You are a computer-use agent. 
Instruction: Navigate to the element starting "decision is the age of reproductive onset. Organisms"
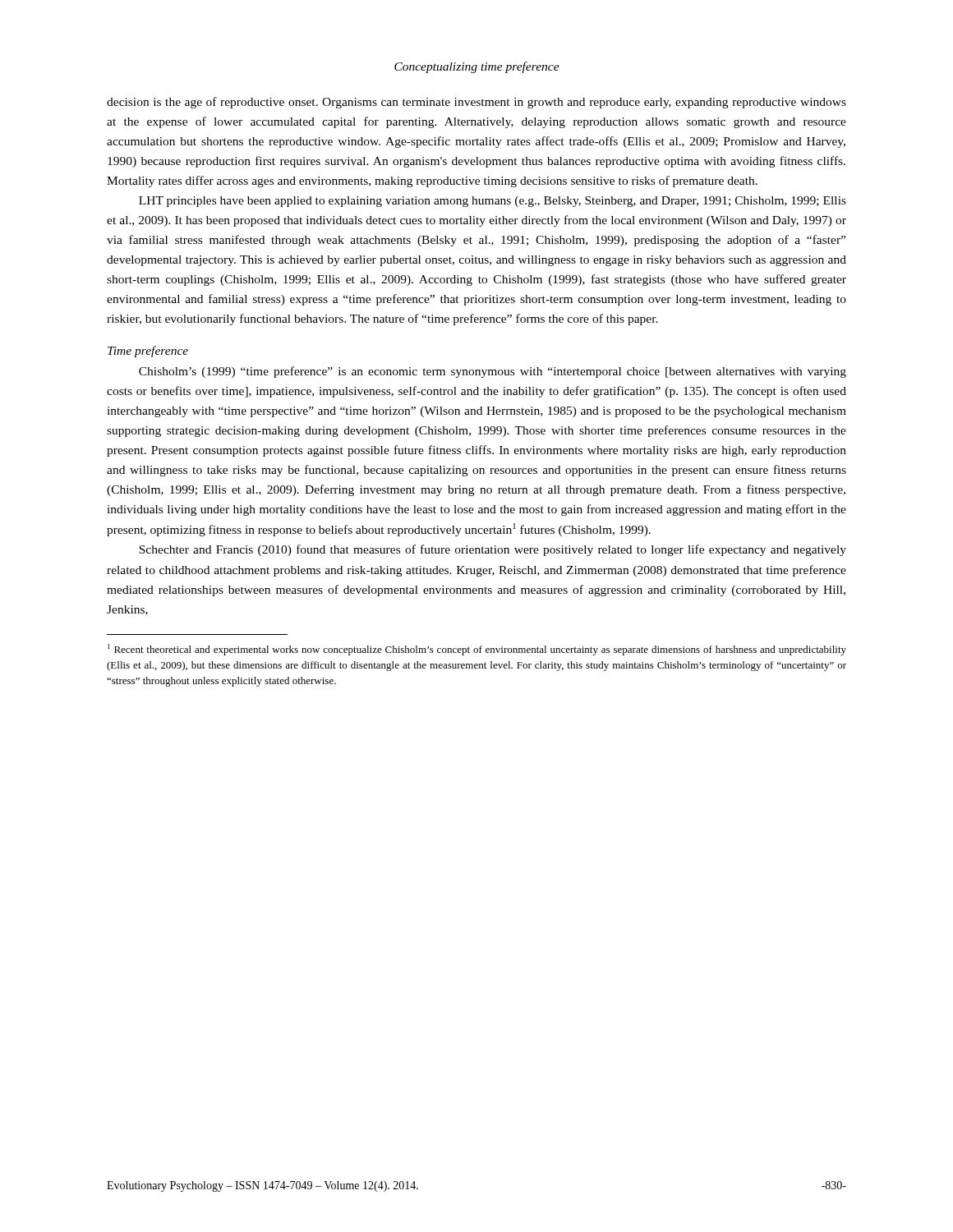coord(476,141)
